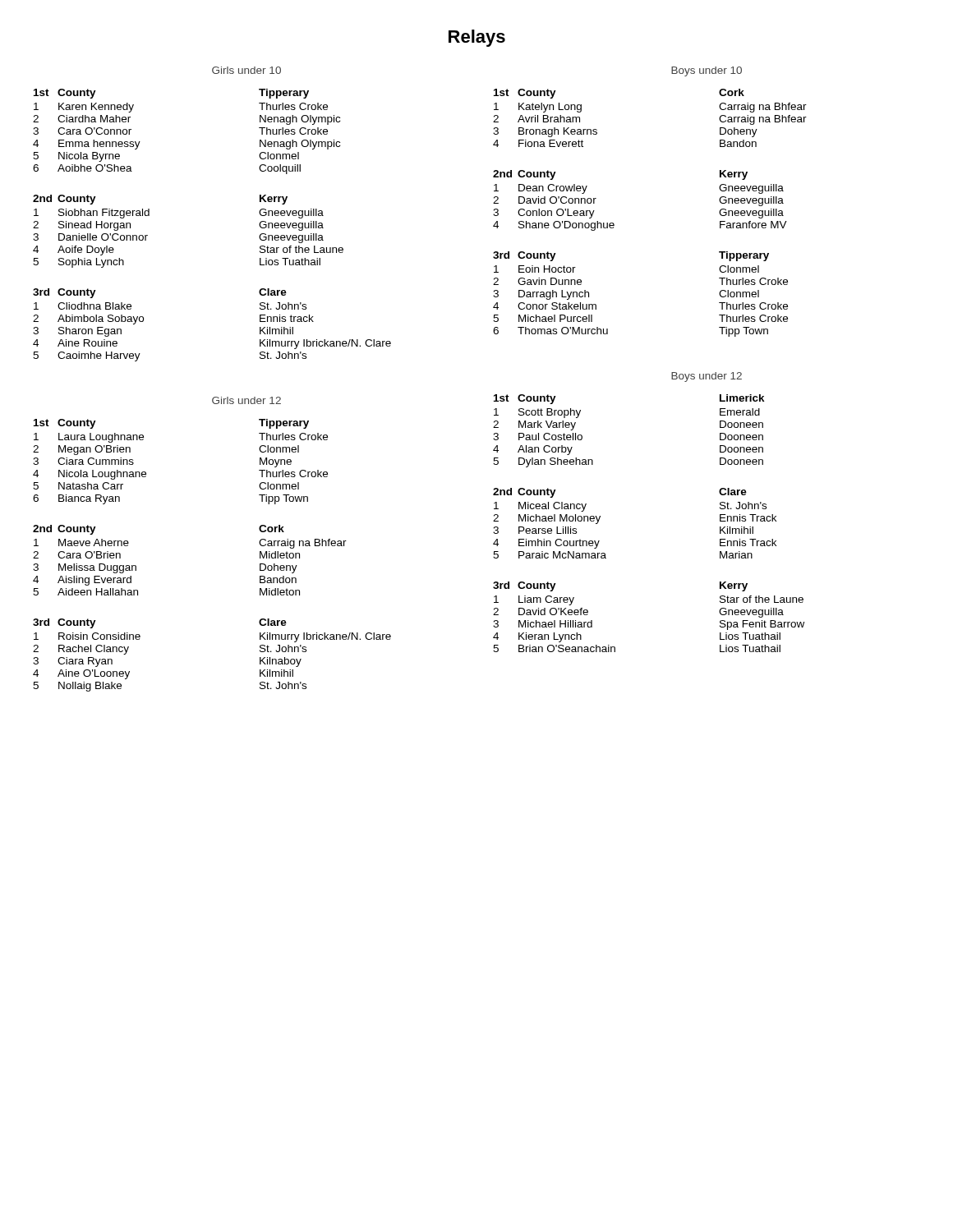Click on the region starting "Girls under 12"

[246, 400]
